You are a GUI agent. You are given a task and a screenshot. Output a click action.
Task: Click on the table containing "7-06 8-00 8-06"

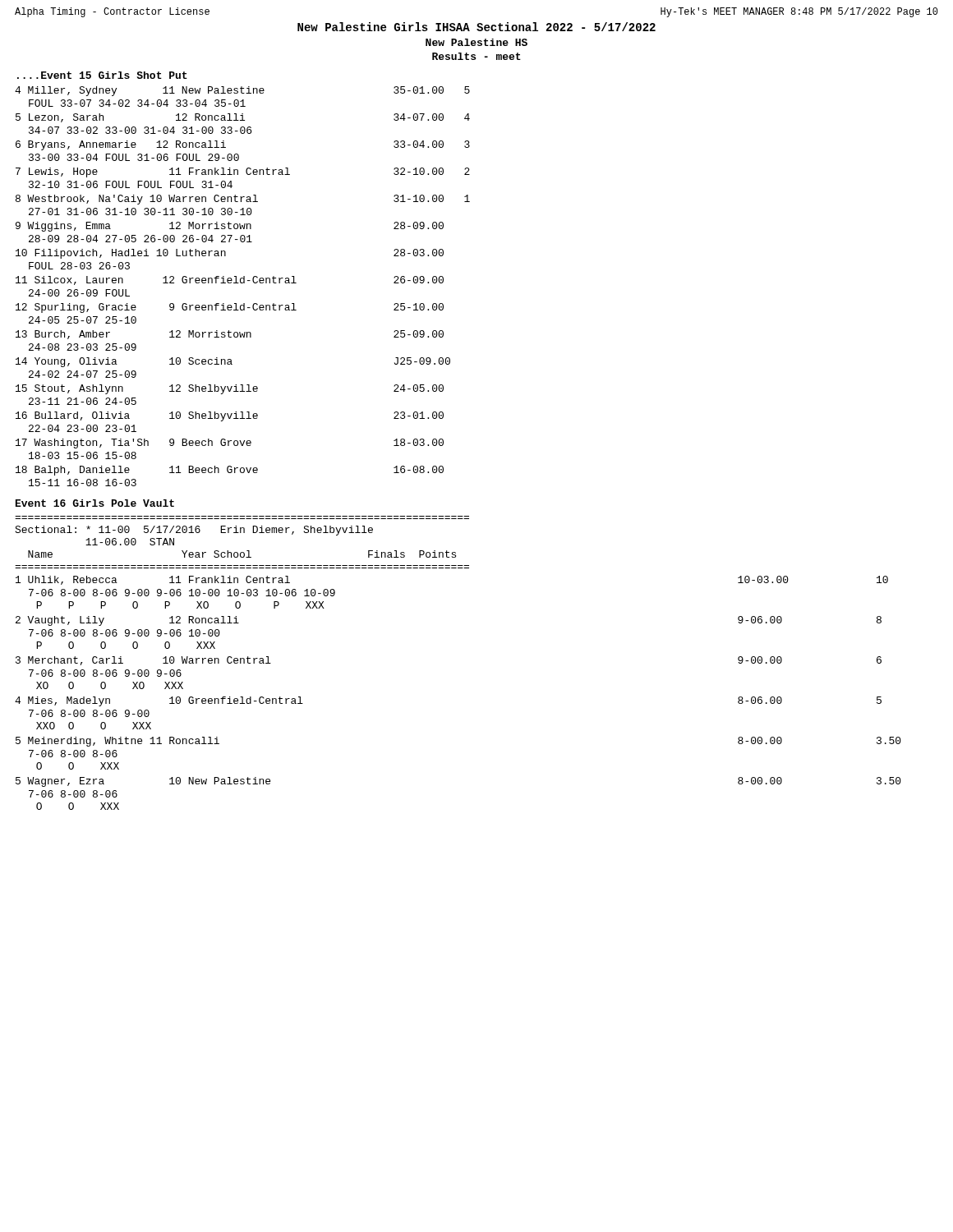point(476,694)
